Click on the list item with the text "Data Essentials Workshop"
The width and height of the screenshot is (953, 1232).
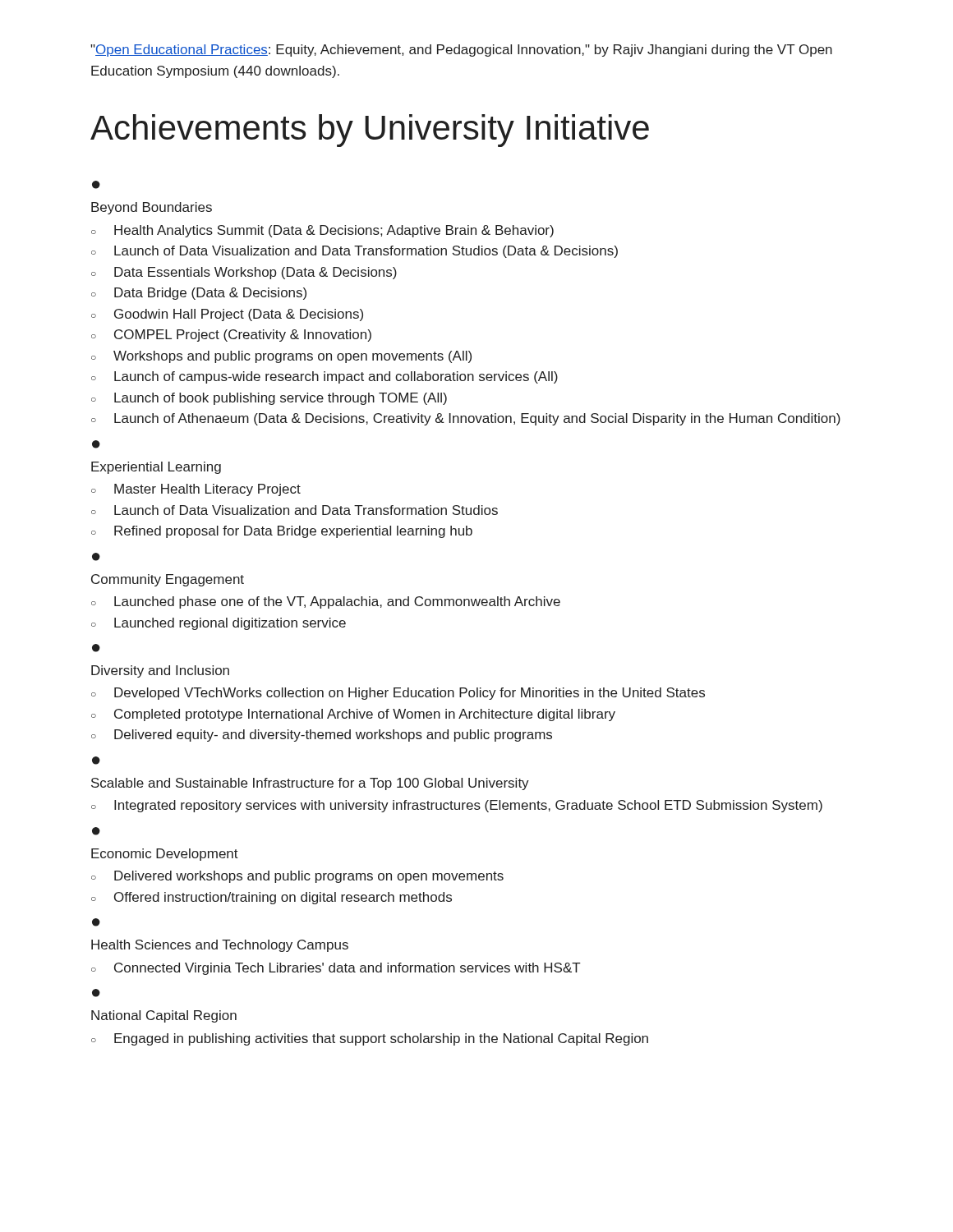(x=244, y=273)
